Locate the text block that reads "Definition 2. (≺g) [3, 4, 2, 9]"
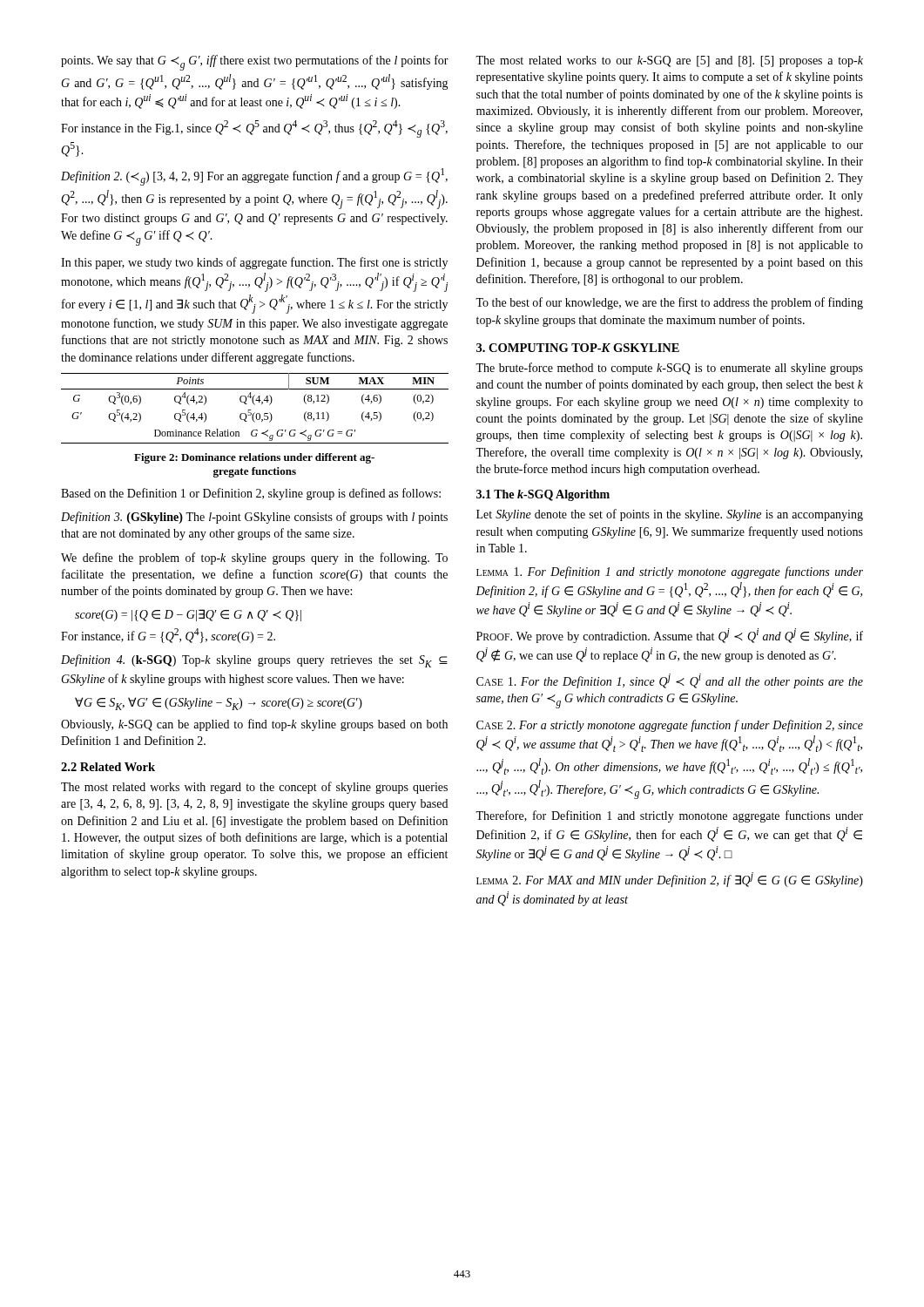Image resolution: width=924 pixels, height=1307 pixels. (x=255, y=207)
